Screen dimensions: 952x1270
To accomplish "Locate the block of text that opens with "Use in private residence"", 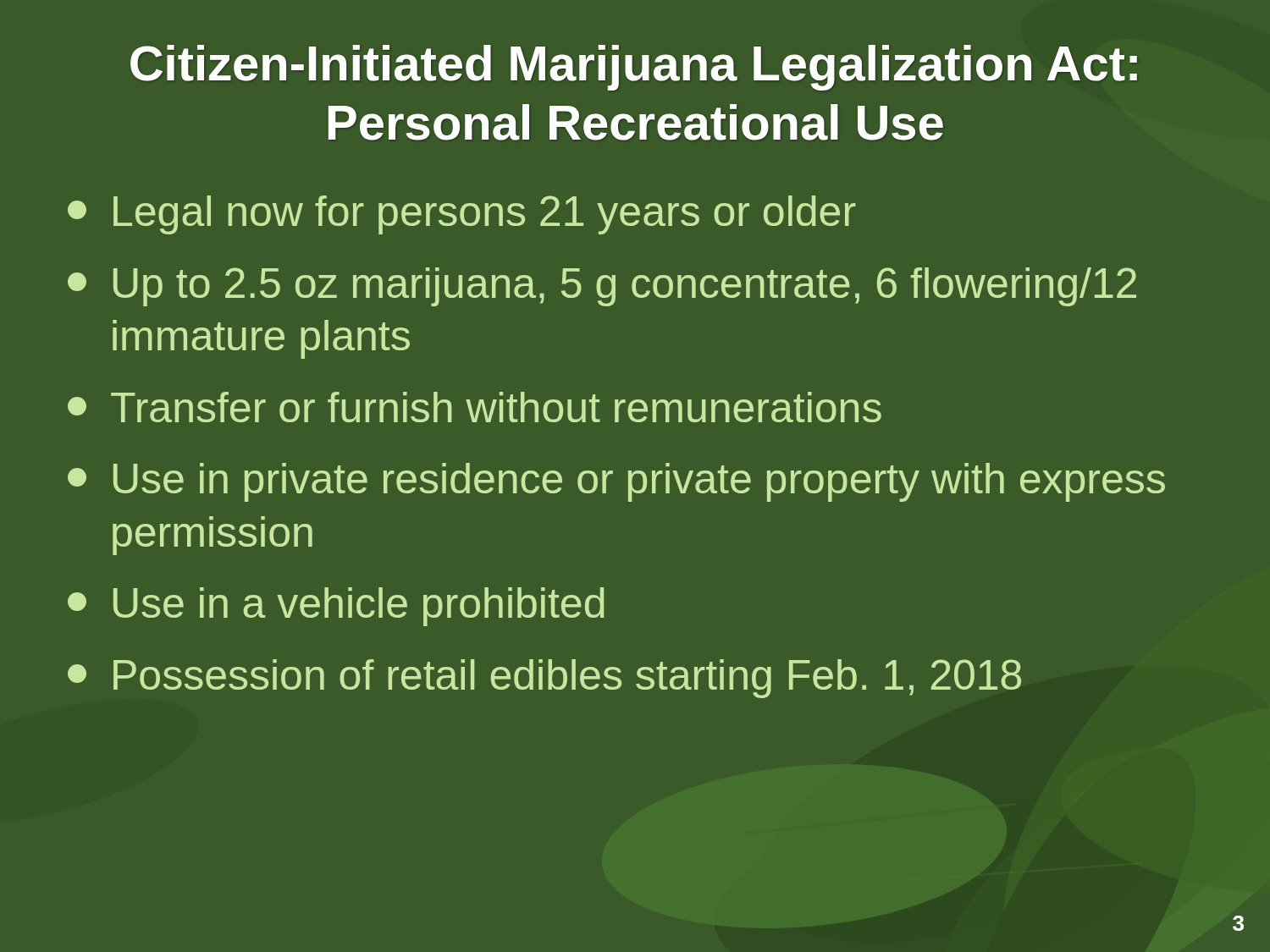I will point(639,506).
